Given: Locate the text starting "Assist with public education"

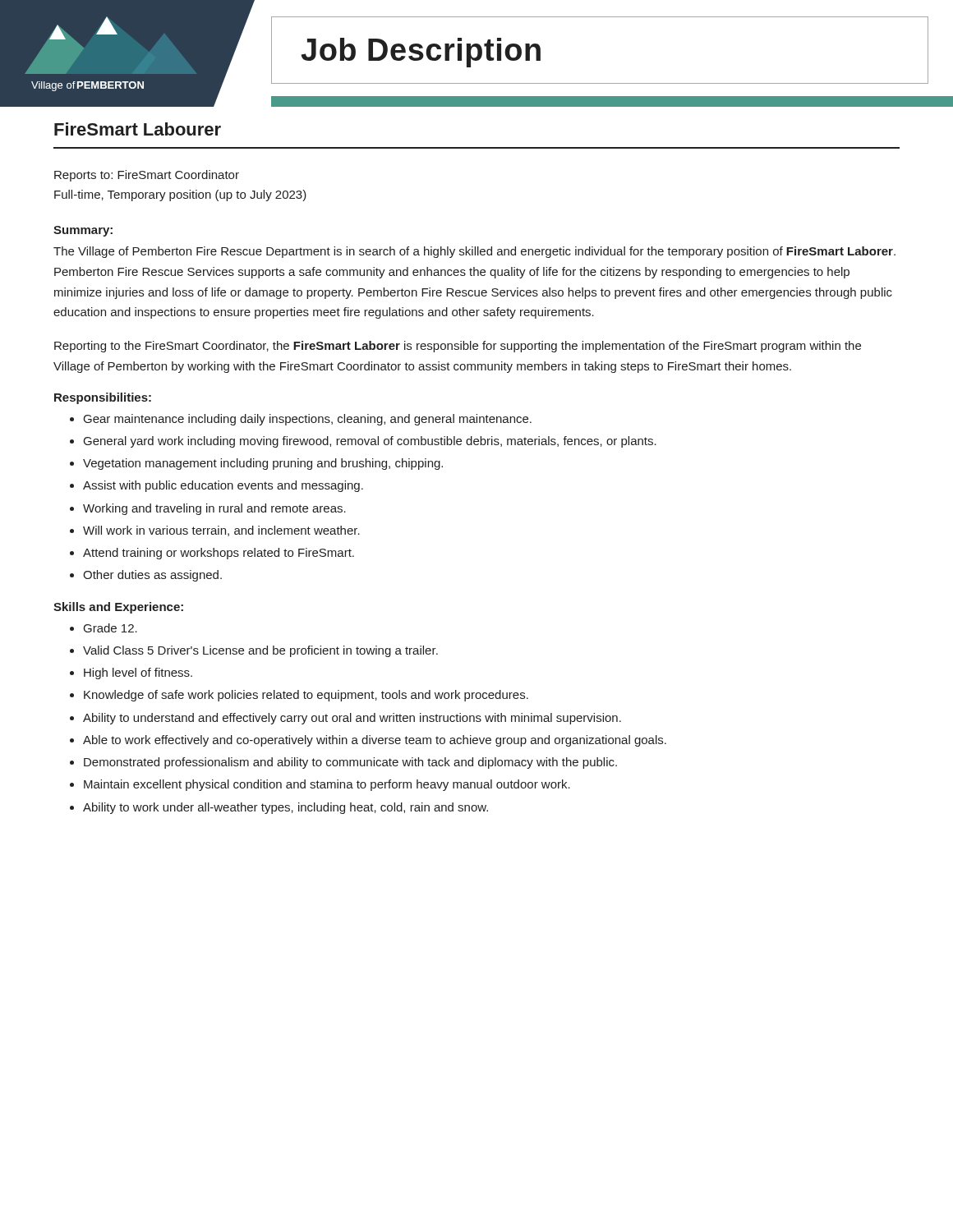Looking at the screenshot, I should [223, 485].
